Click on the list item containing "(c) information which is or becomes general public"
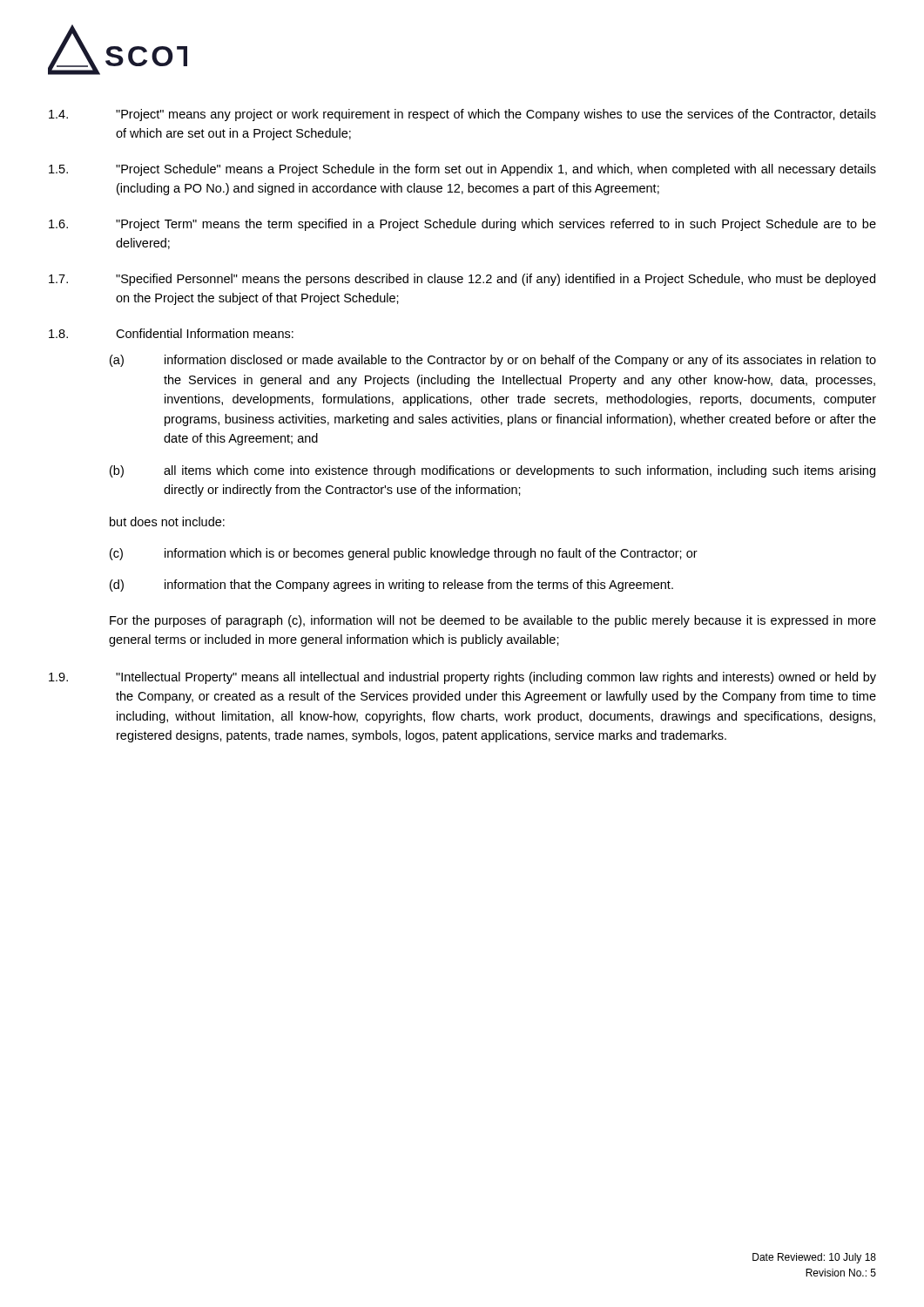The height and width of the screenshot is (1307, 924). pyautogui.click(x=492, y=554)
